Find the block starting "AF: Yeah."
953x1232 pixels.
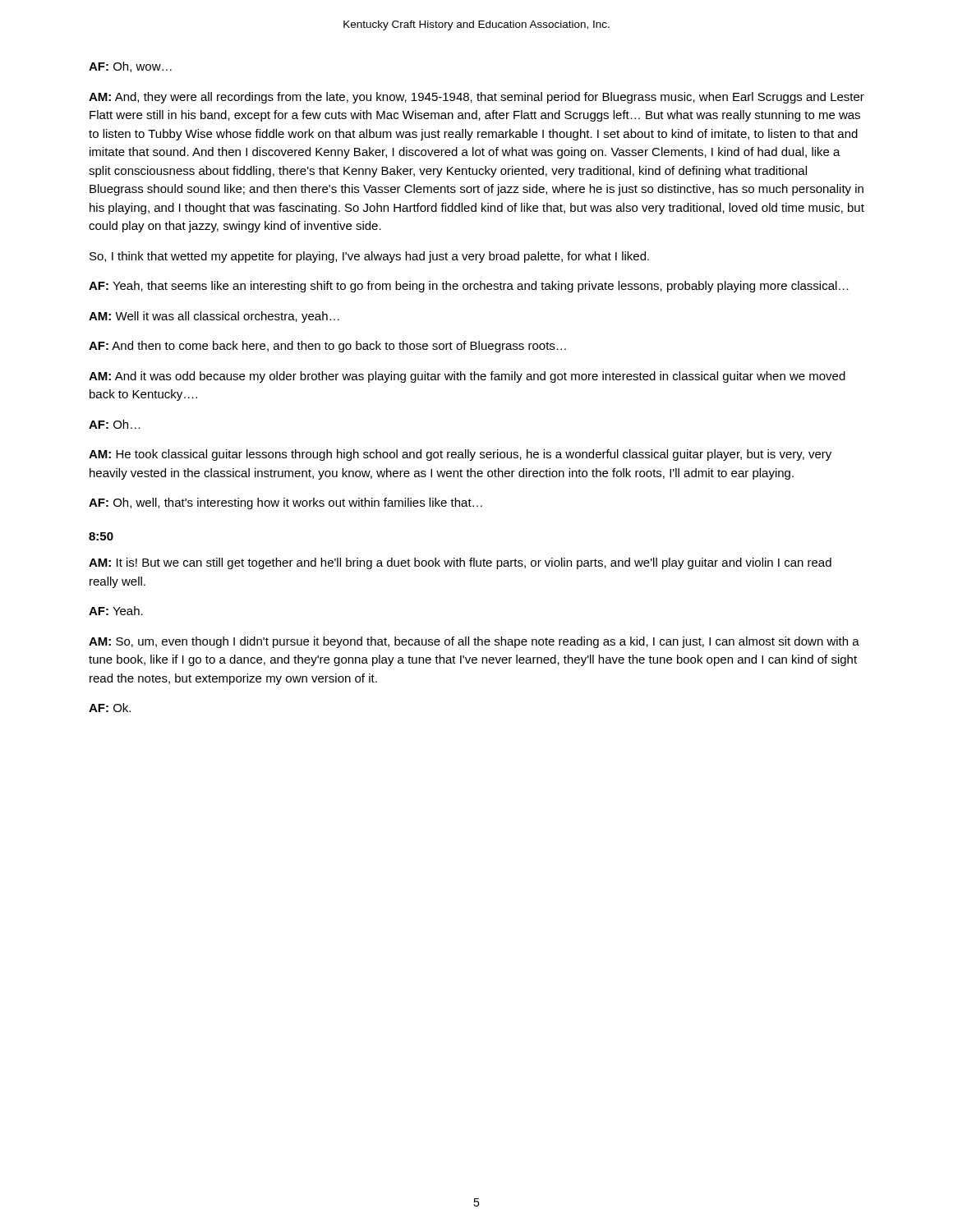[x=116, y=611]
